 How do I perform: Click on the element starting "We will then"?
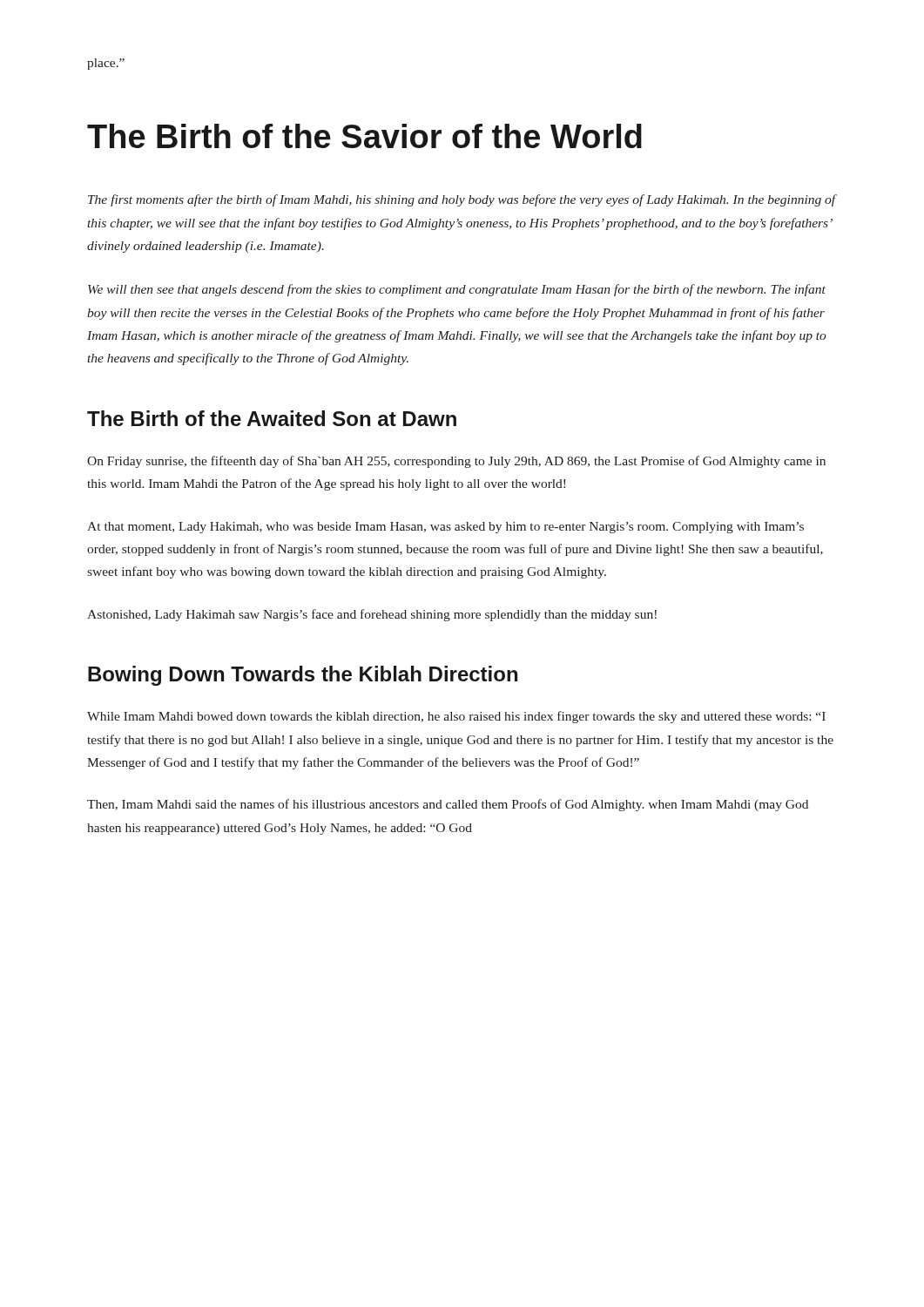tap(457, 324)
